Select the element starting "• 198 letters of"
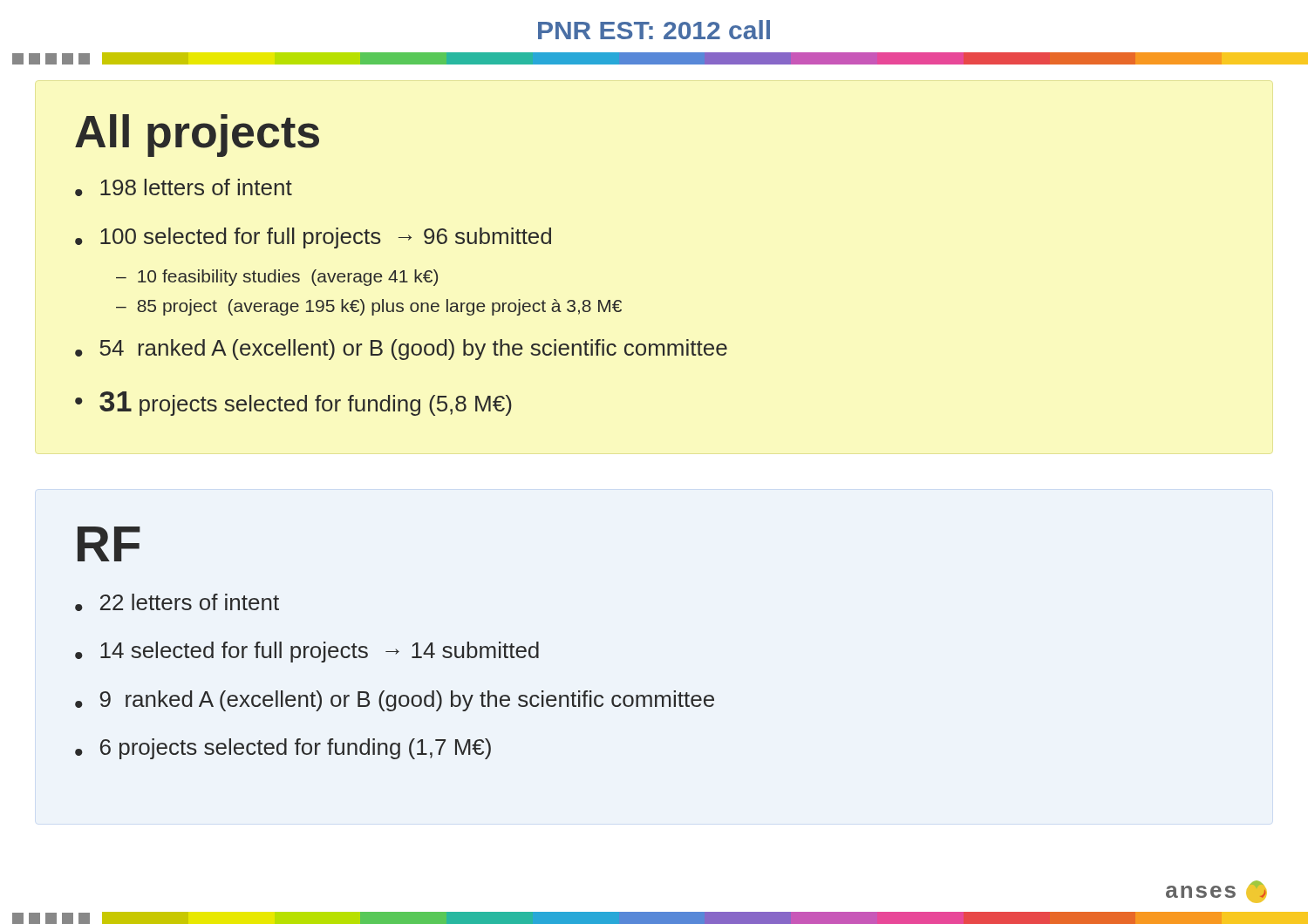The width and height of the screenshot is (1308, 924). pyautogui.click(x=183, y=192)
